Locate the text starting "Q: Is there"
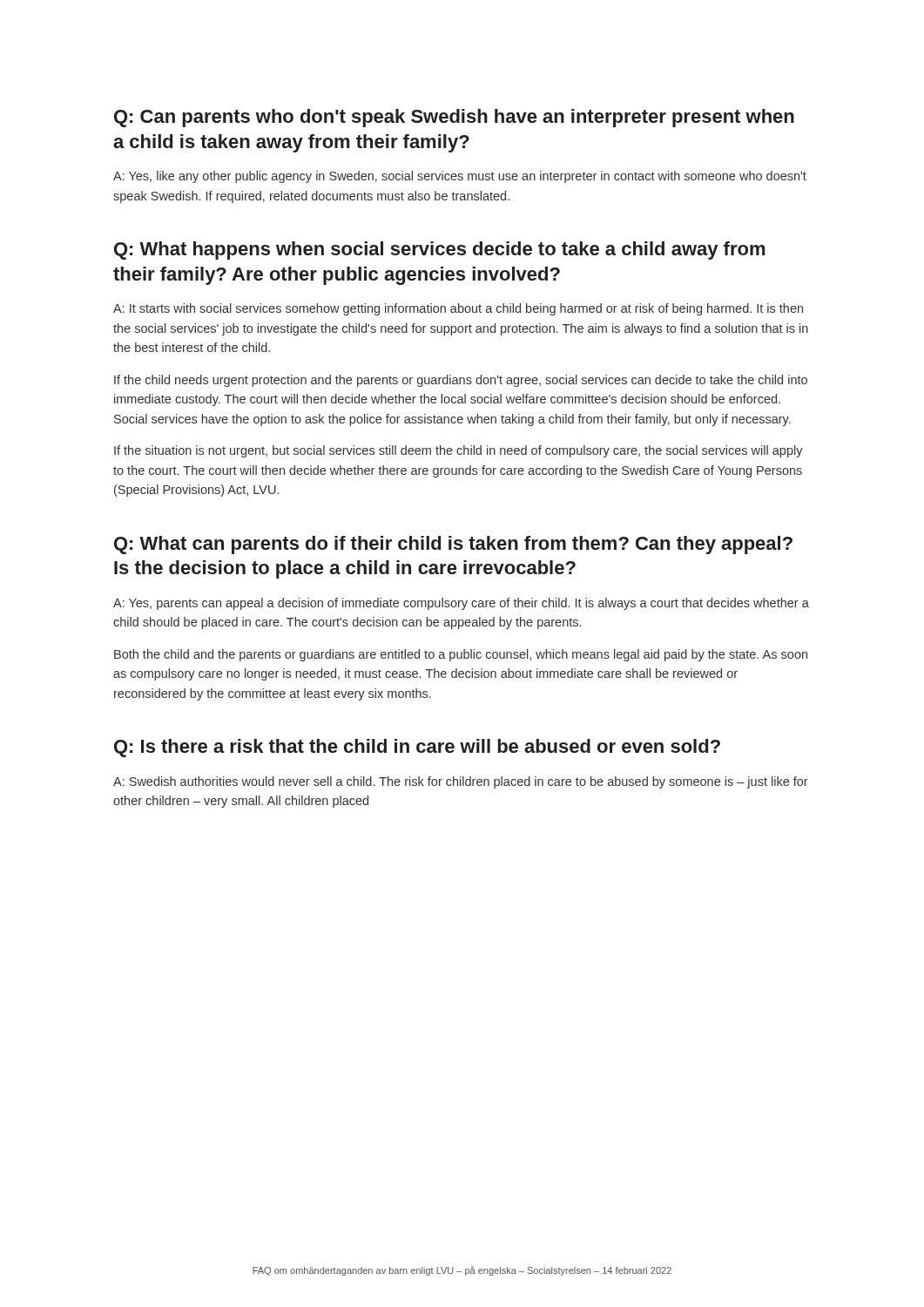Screen dimensions: 1307x924 coord(417,746)
